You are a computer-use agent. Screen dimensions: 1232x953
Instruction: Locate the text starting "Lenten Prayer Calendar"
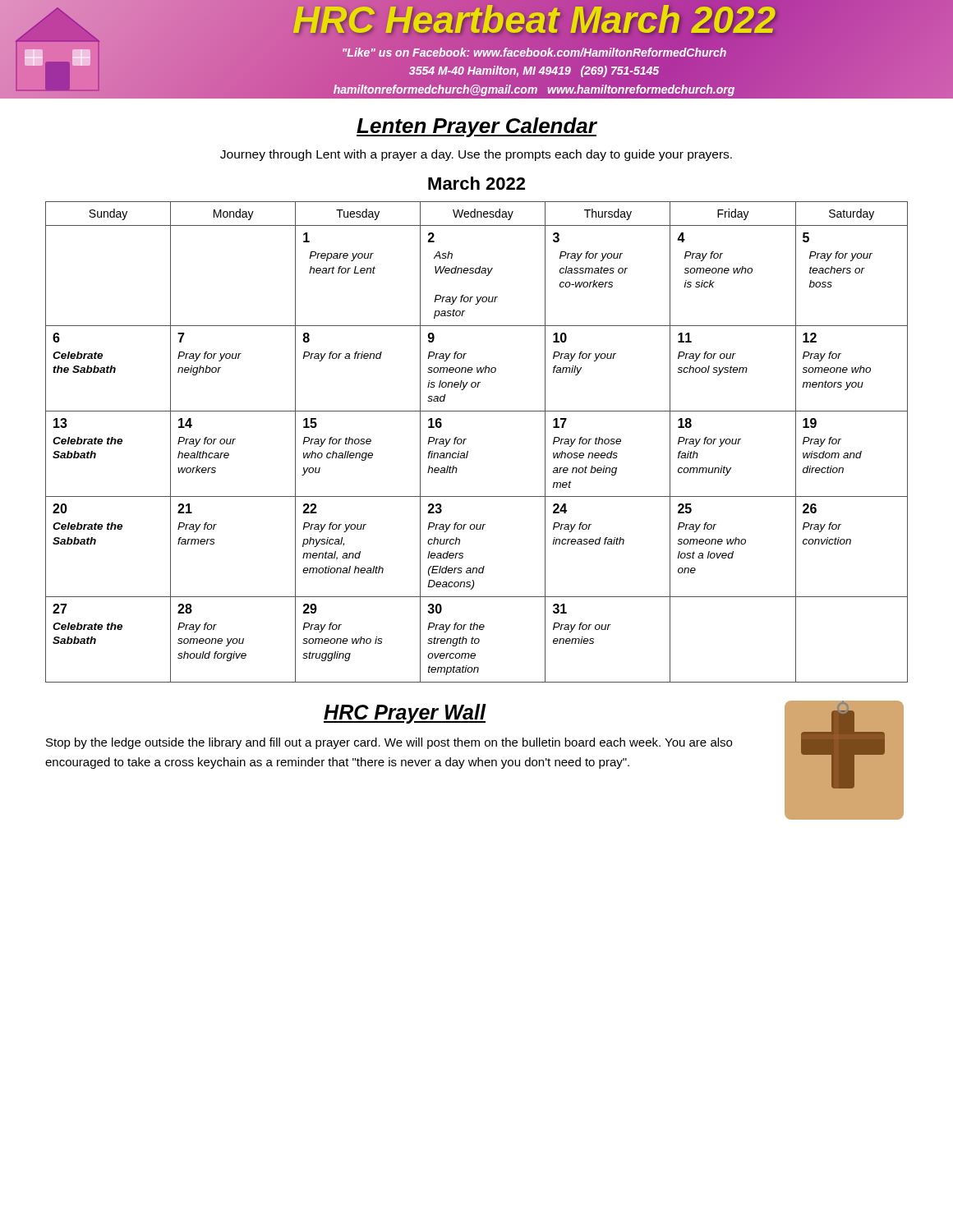(476, 126)
